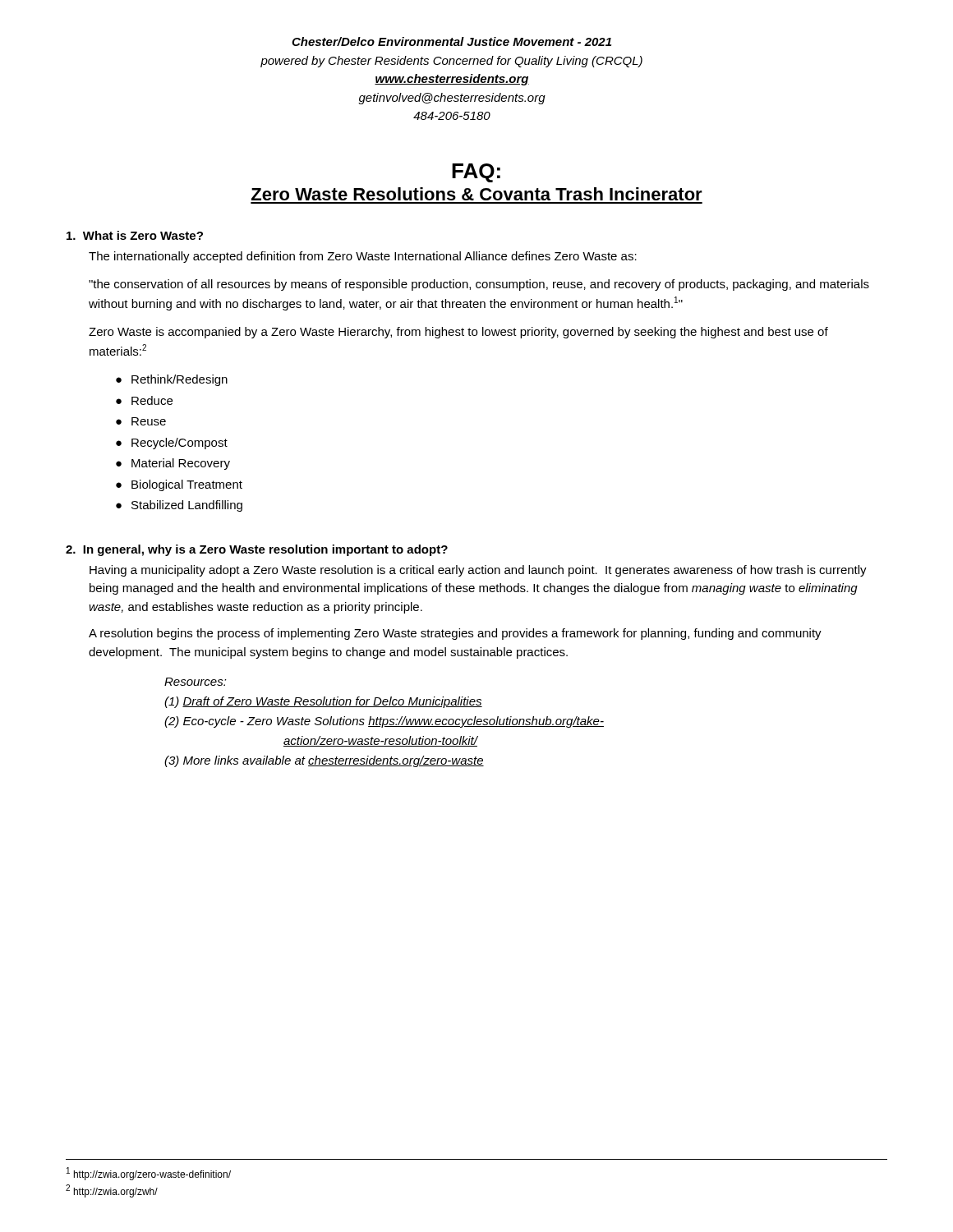Locate the text "Material Recovery"
This screenshot has height=1232, width=953.
180,463
